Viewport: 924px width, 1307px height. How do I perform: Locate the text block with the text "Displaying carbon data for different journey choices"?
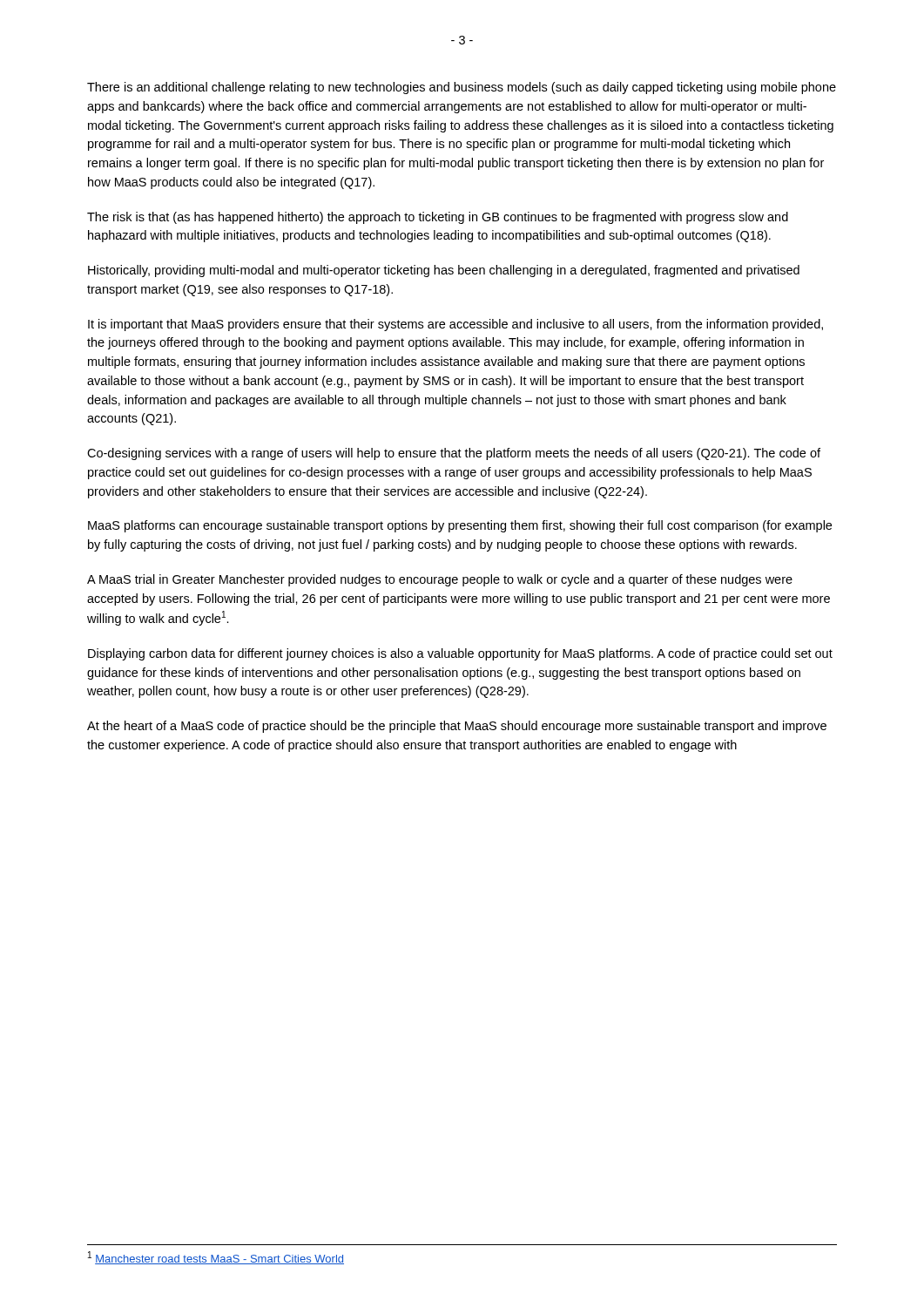(460, 672)
